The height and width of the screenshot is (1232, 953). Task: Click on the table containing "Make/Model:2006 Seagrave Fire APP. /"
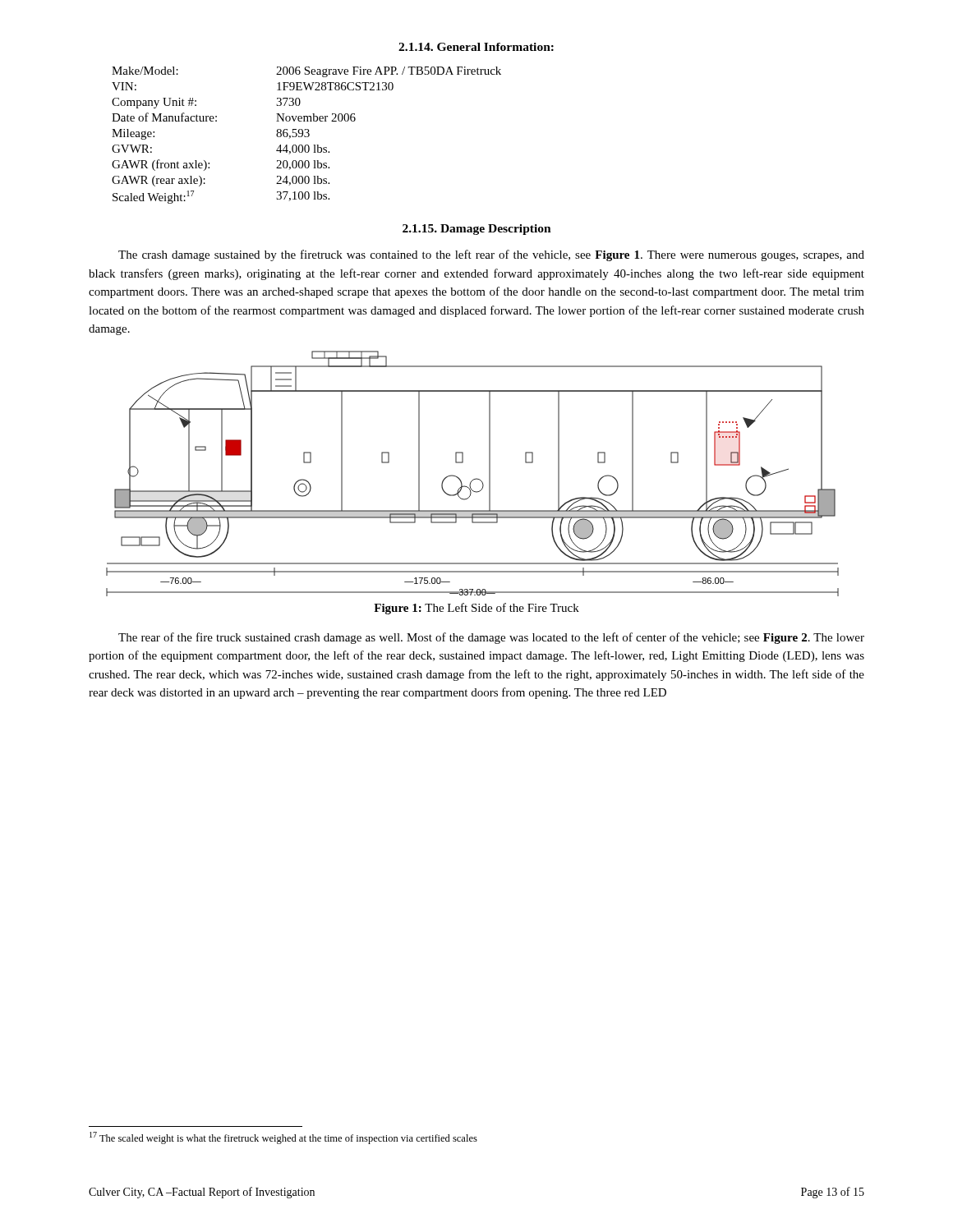click(488, 134)
